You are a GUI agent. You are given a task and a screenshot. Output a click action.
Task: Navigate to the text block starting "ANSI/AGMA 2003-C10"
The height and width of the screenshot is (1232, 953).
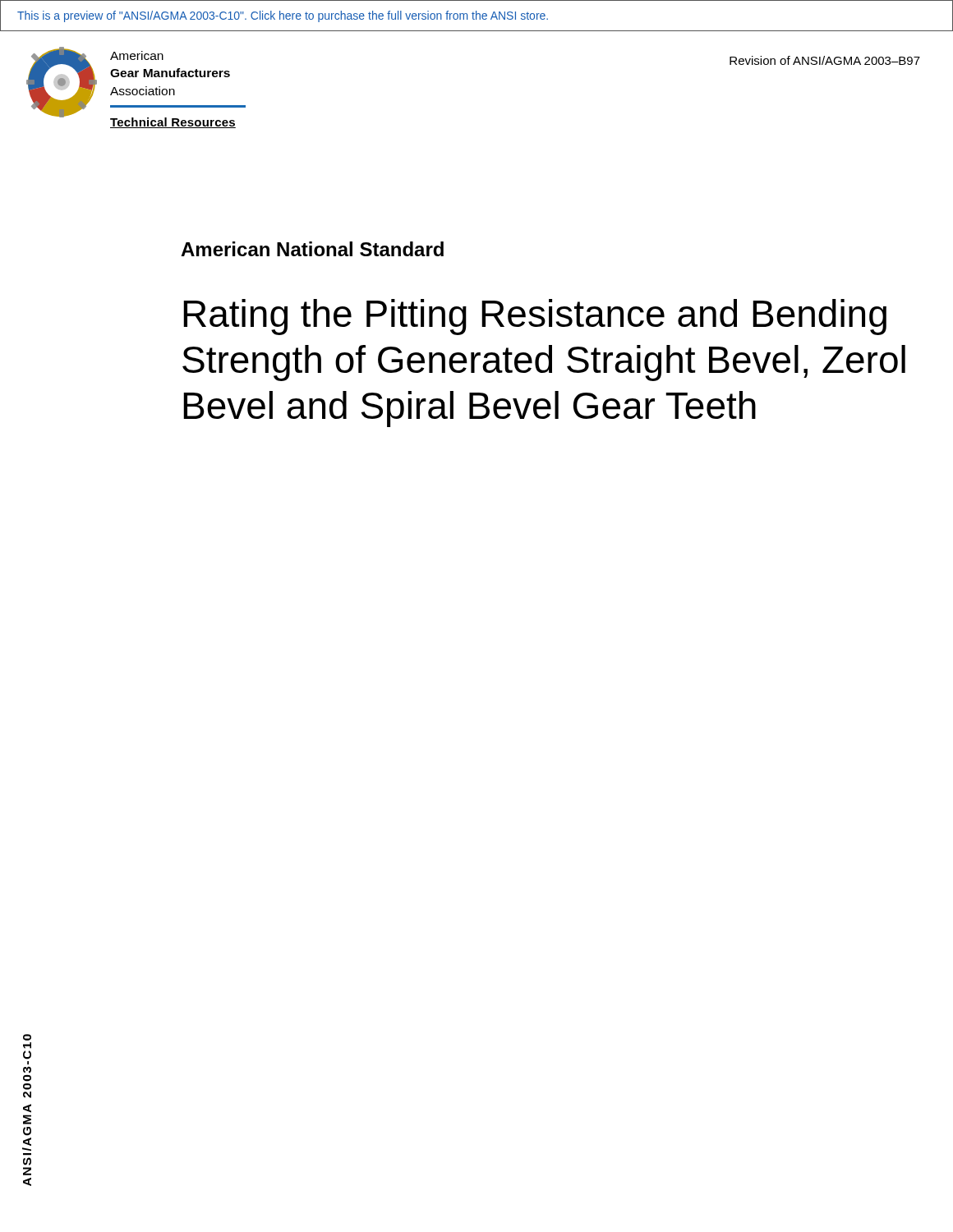coord(27,1110)
